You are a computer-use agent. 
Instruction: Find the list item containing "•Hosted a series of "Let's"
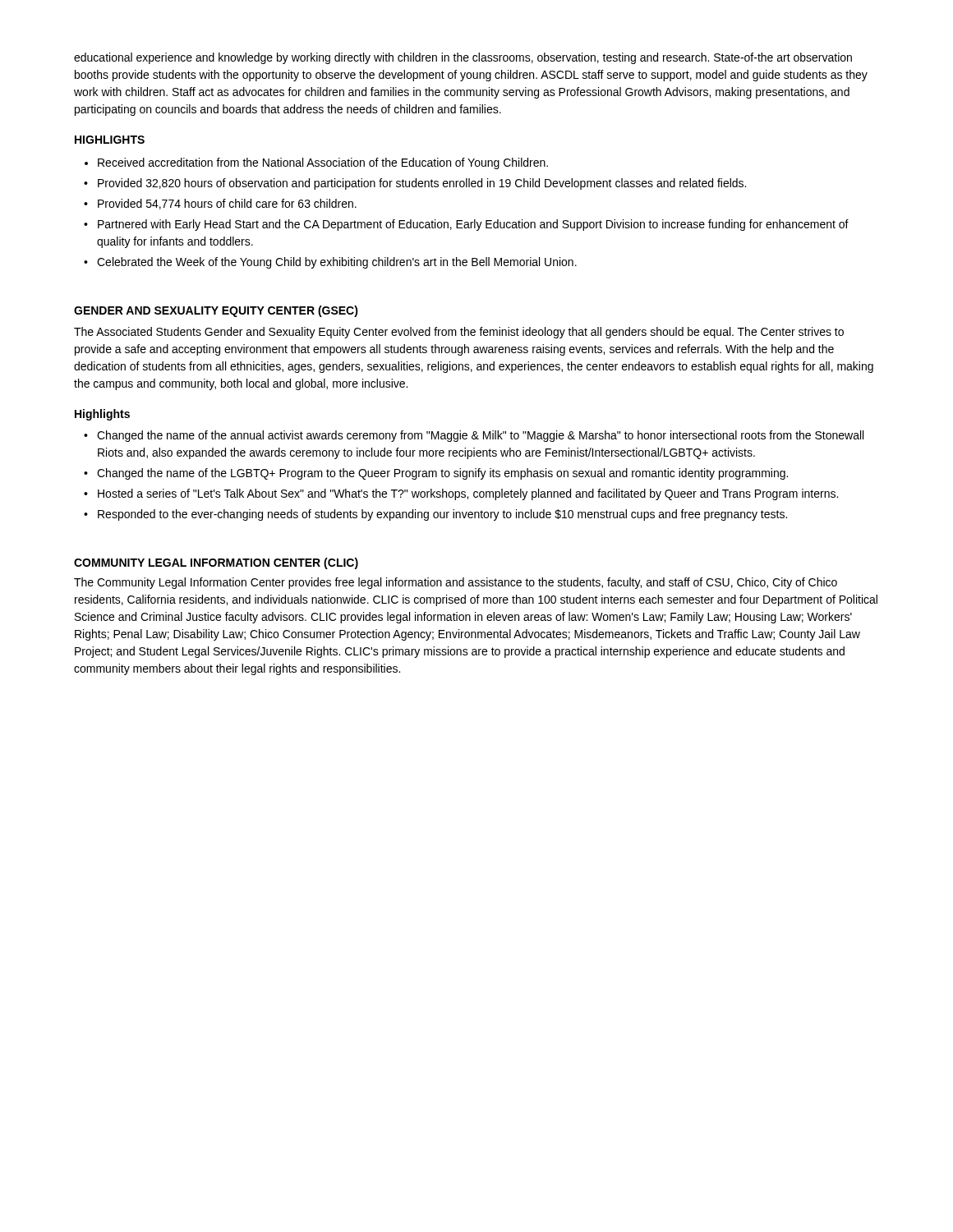point(476,494)
